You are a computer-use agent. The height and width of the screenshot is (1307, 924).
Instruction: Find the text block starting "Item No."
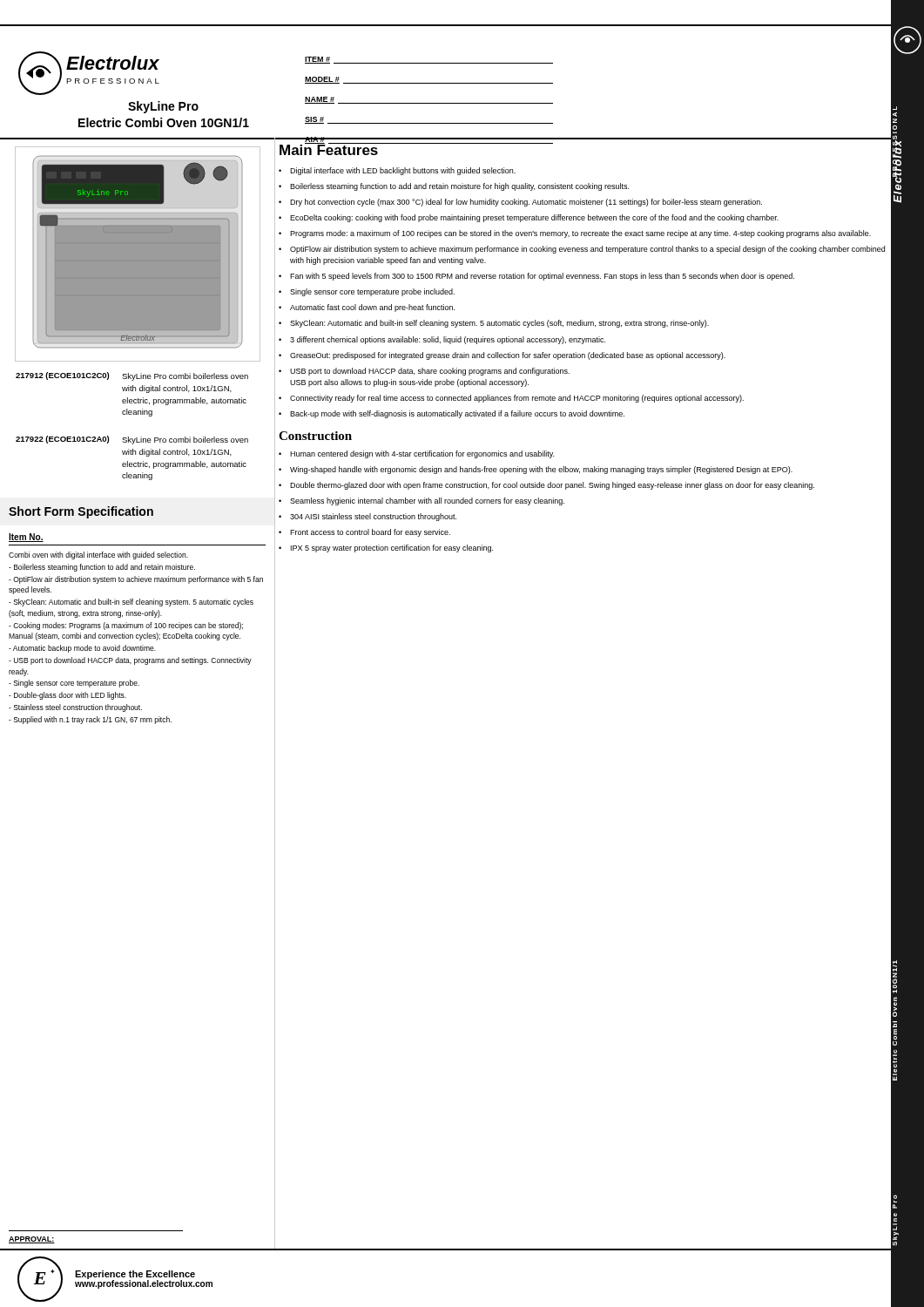click(26, 537)
